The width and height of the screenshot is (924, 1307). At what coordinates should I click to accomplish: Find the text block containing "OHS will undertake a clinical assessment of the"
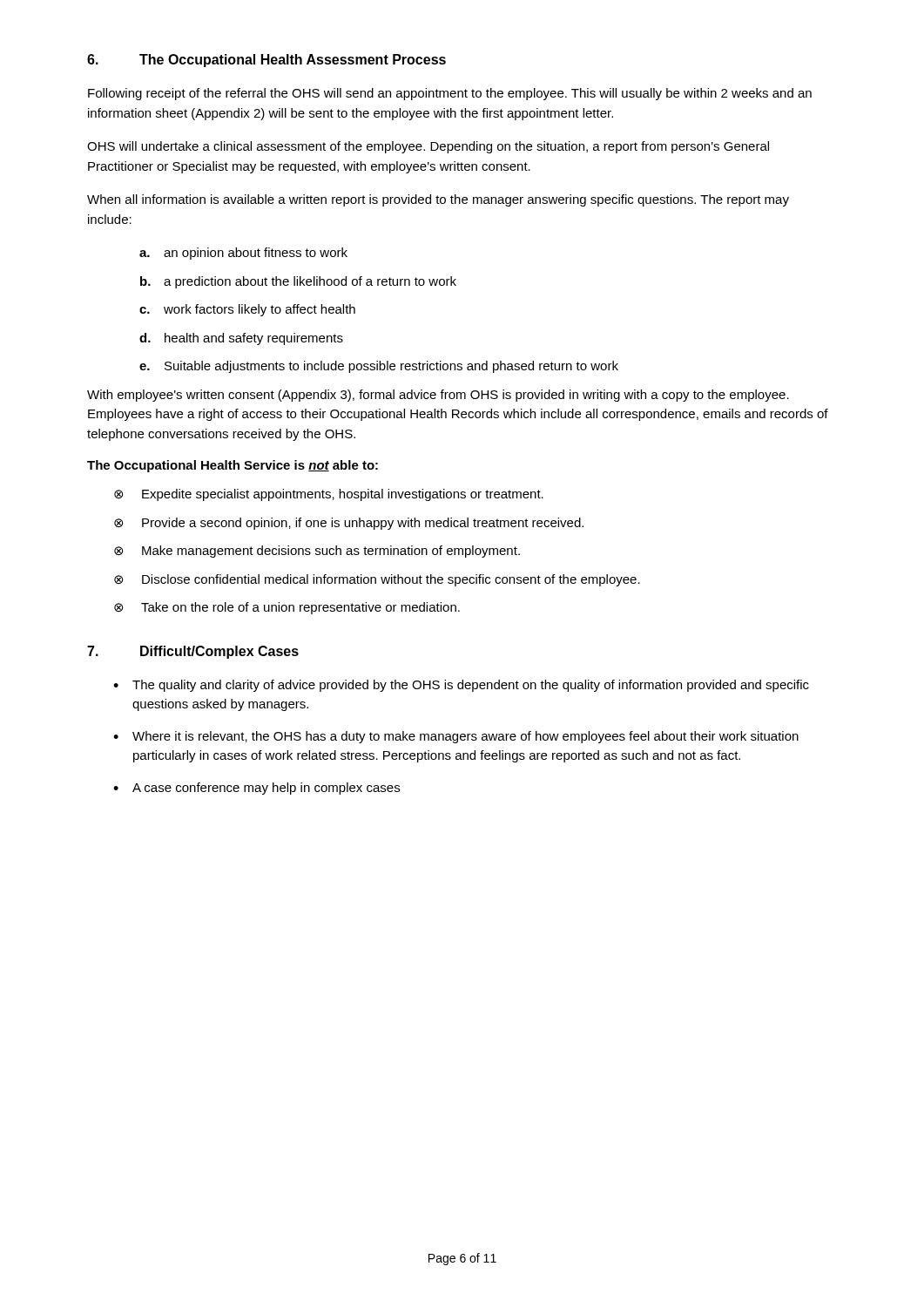pyautogui.click(x=429, y=156)
